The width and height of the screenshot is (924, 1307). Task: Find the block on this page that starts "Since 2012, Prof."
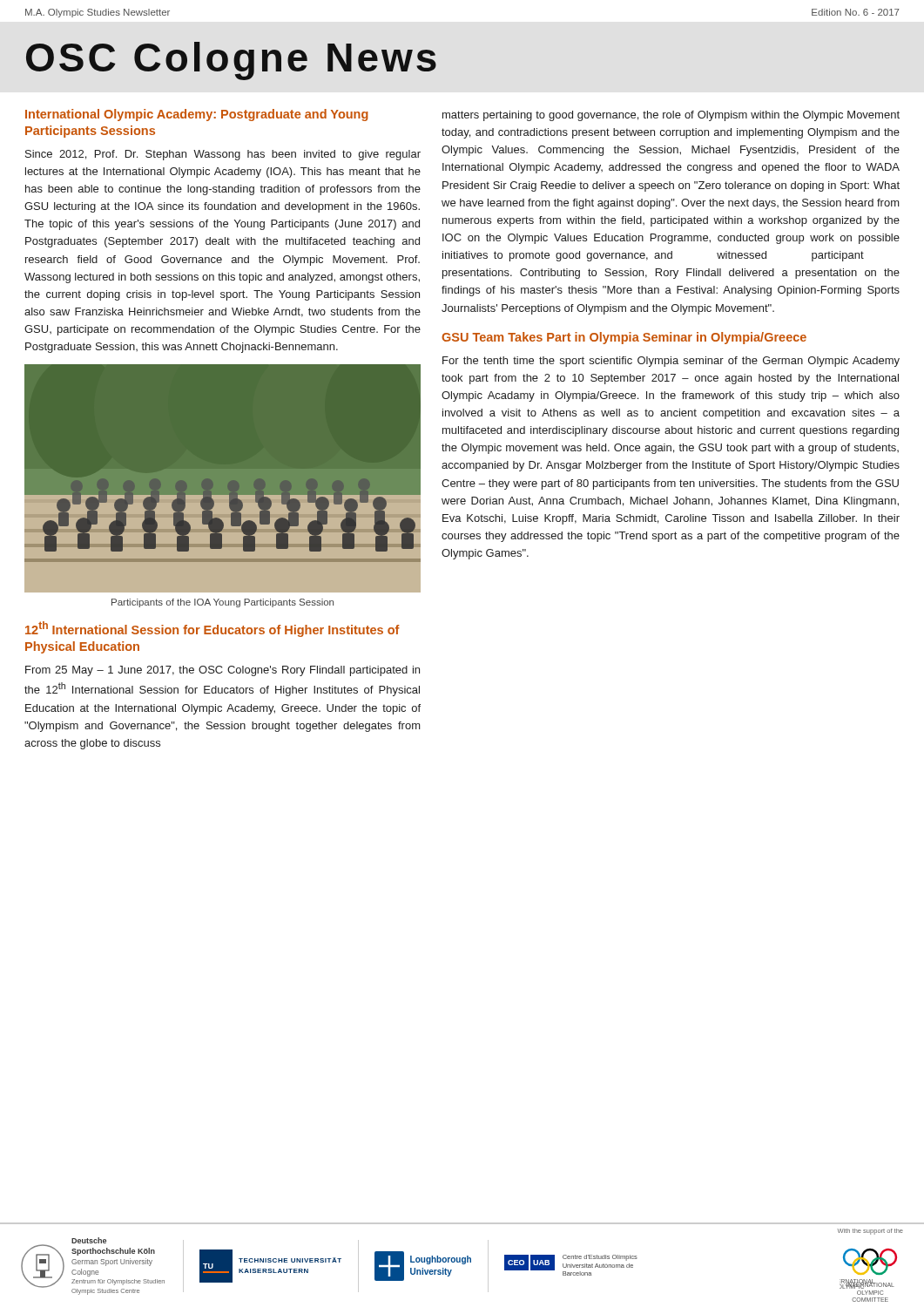tap(222, 250)
